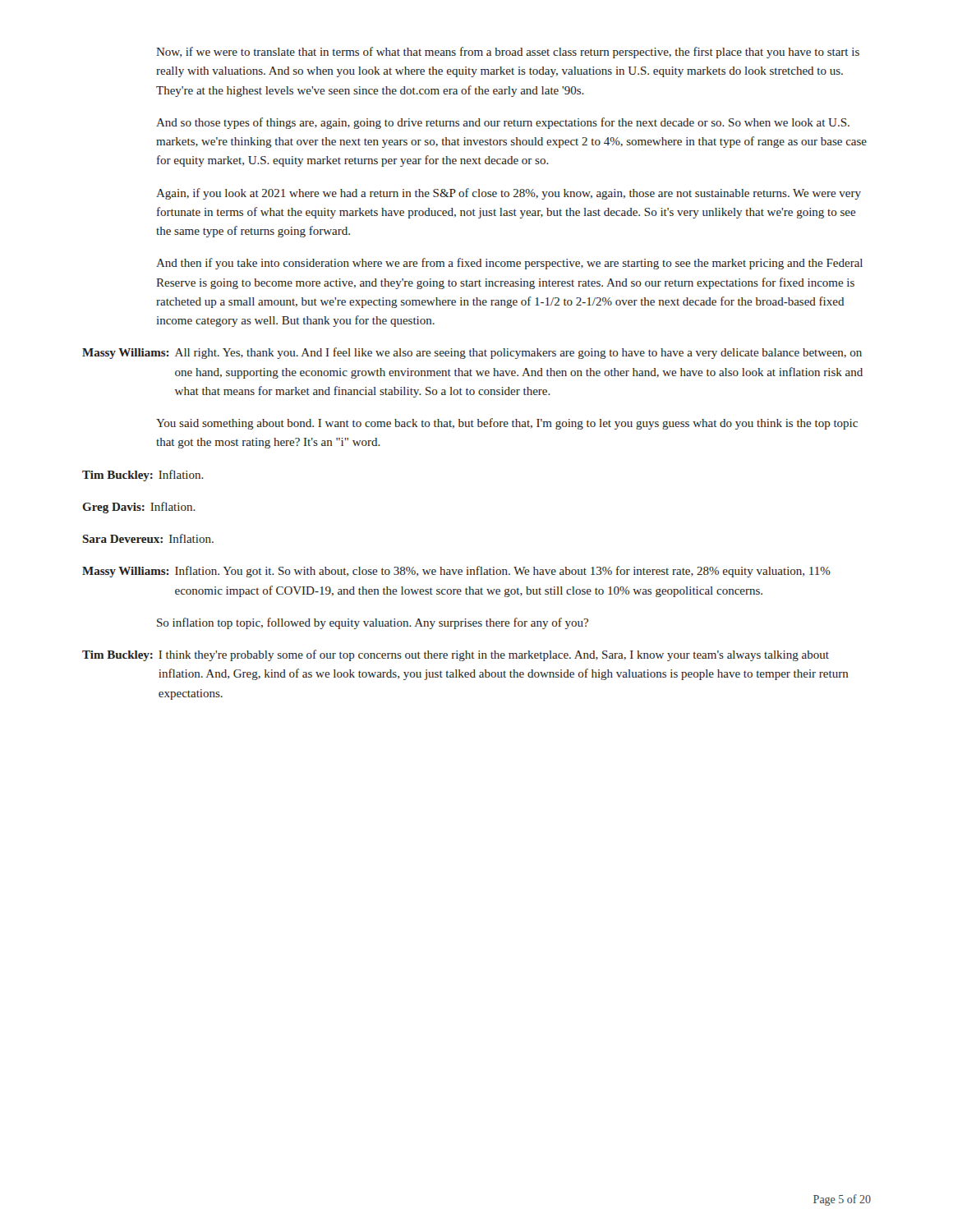
Task: Select the block starting "Tim Buckley: I think they're probably some"
Action: [x=476, y=674]
